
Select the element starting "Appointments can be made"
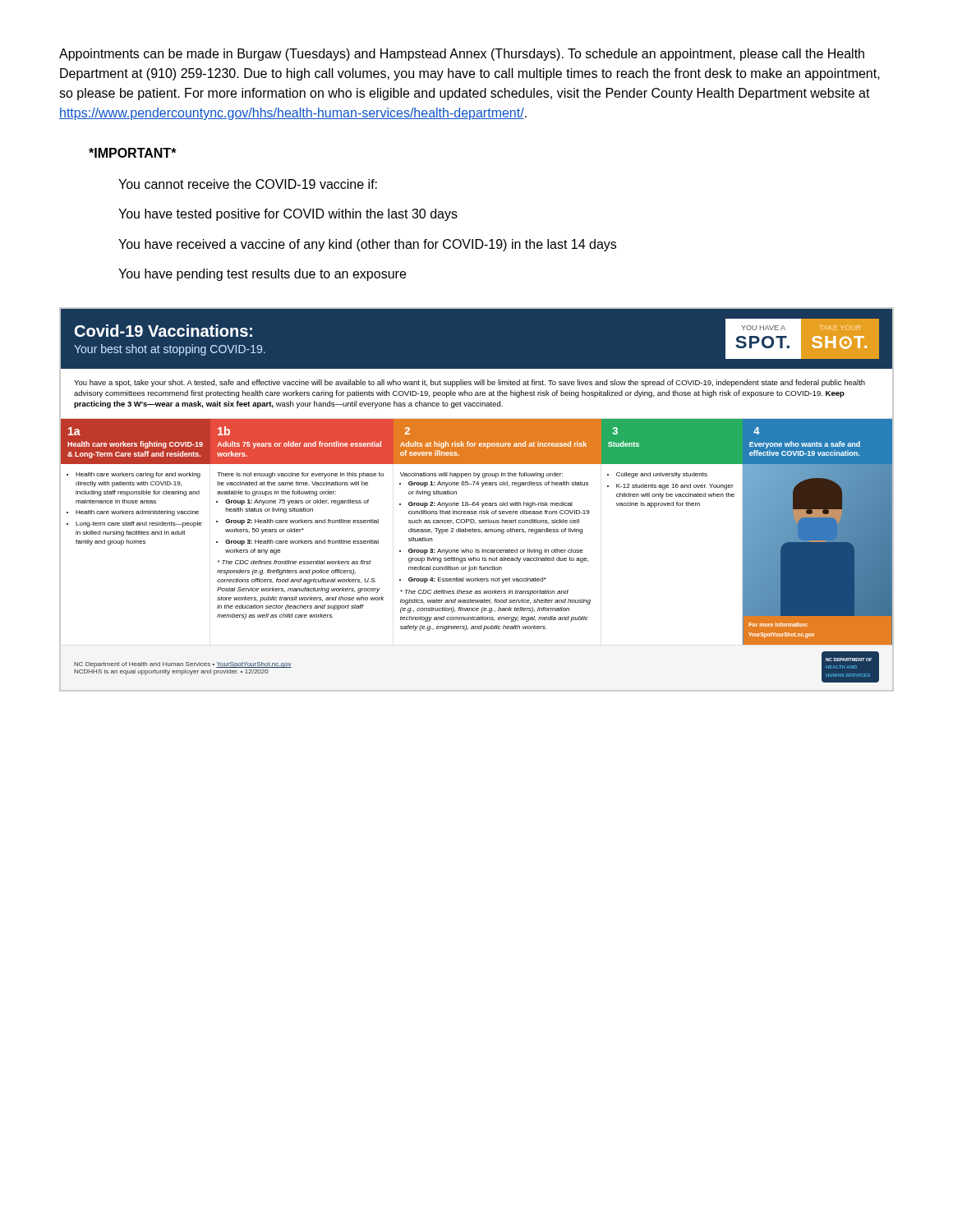coord(470,83)
